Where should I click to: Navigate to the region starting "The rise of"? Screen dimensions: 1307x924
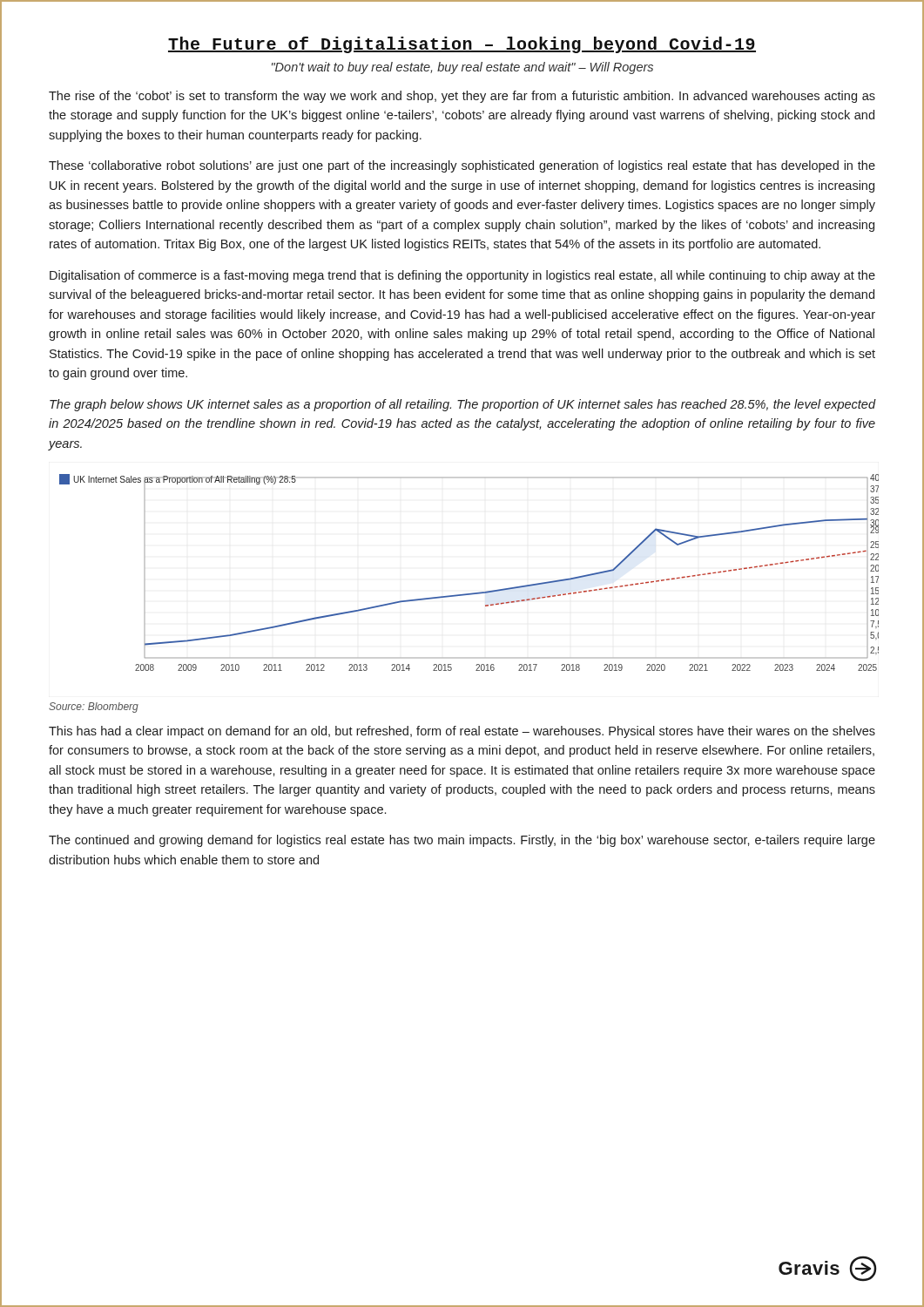tap(462, 115)
